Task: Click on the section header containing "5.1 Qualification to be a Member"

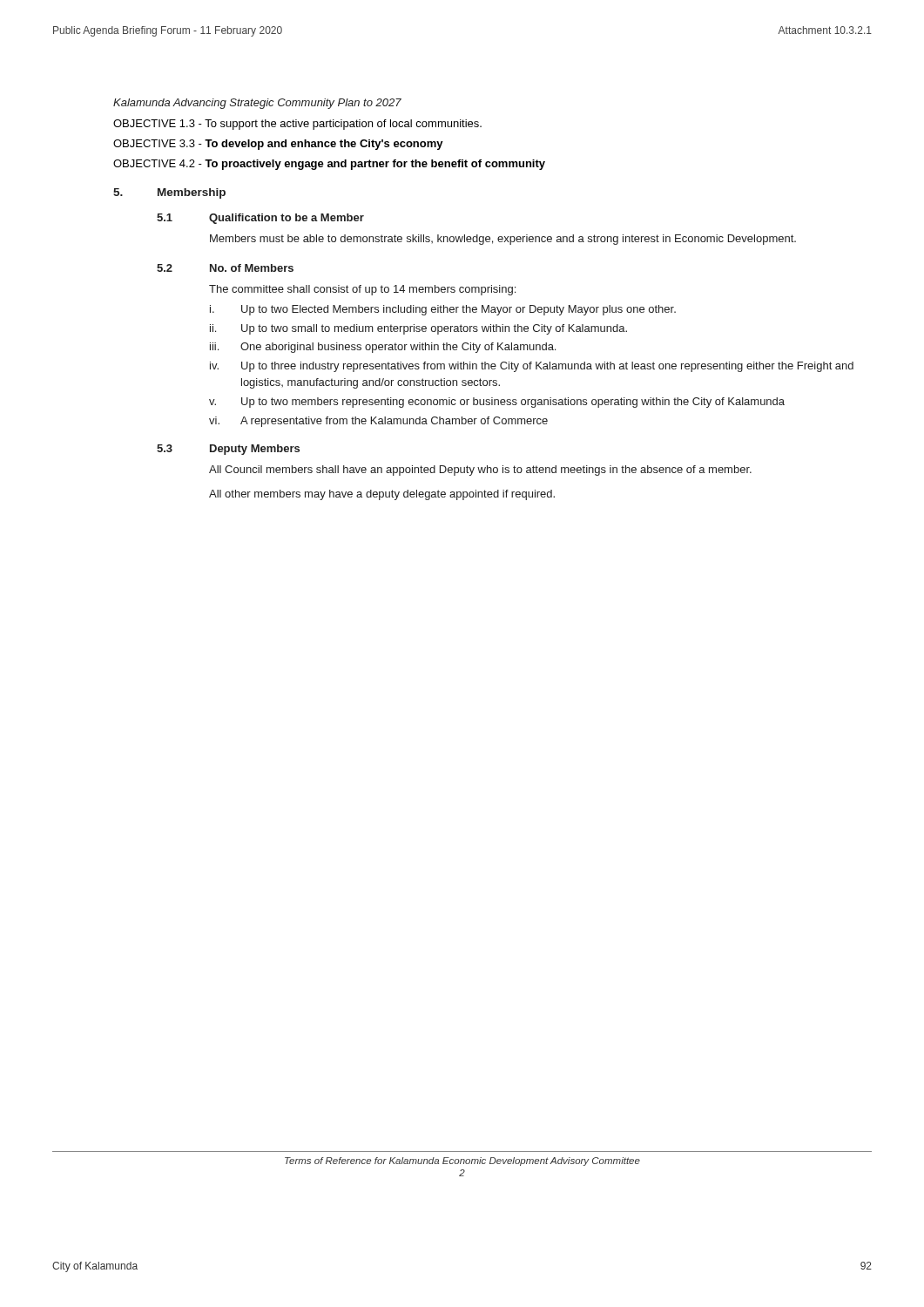Action: click(260, 217)
